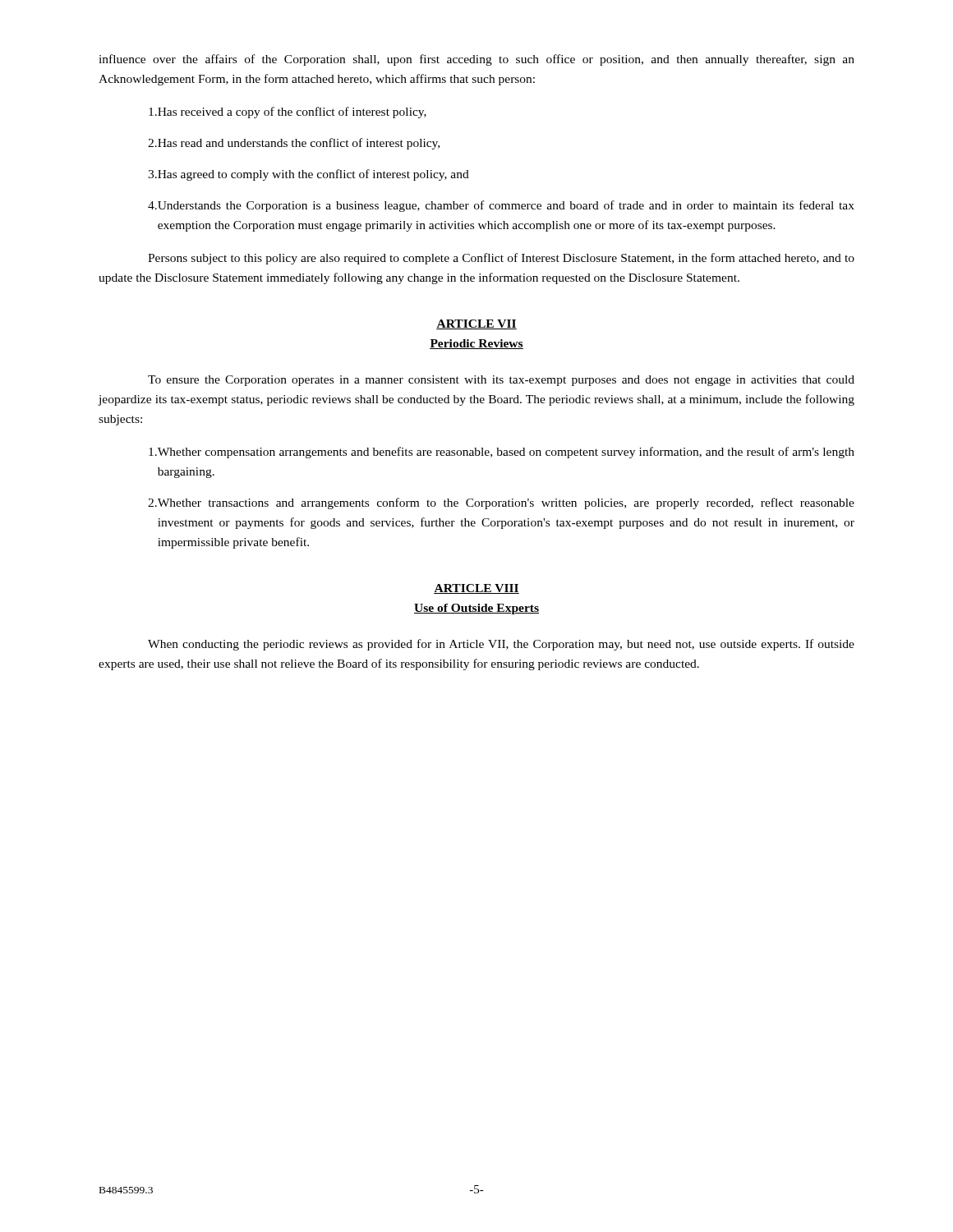Locate the section header that says "ARTICLE VII Periodic Reviews"
The image size is (953, 1232).
476,334
